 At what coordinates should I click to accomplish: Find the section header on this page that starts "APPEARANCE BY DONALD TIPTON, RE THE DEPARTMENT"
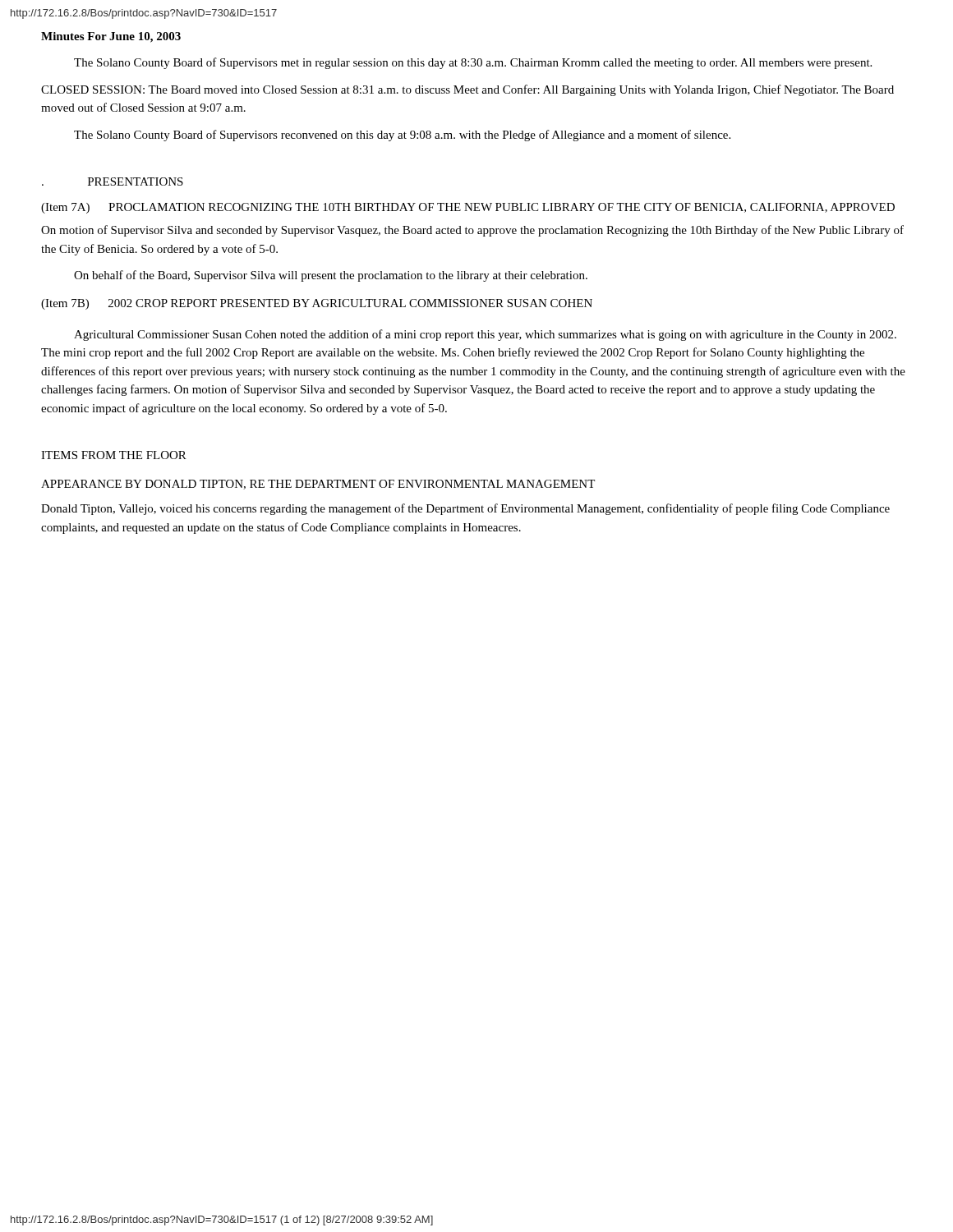pos(318,484)
